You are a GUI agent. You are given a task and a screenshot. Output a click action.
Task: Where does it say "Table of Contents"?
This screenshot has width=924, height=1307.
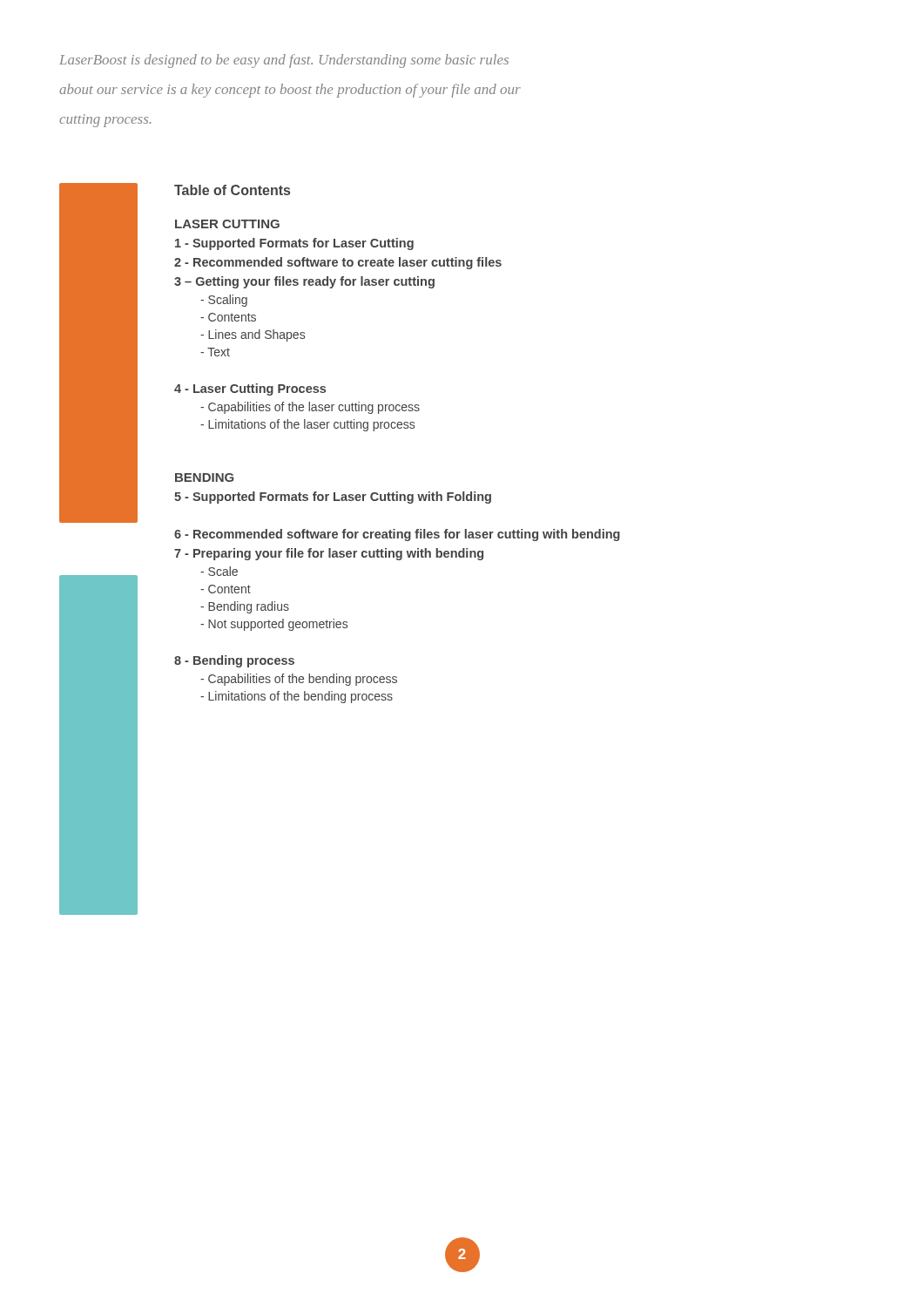pos(232,190)
